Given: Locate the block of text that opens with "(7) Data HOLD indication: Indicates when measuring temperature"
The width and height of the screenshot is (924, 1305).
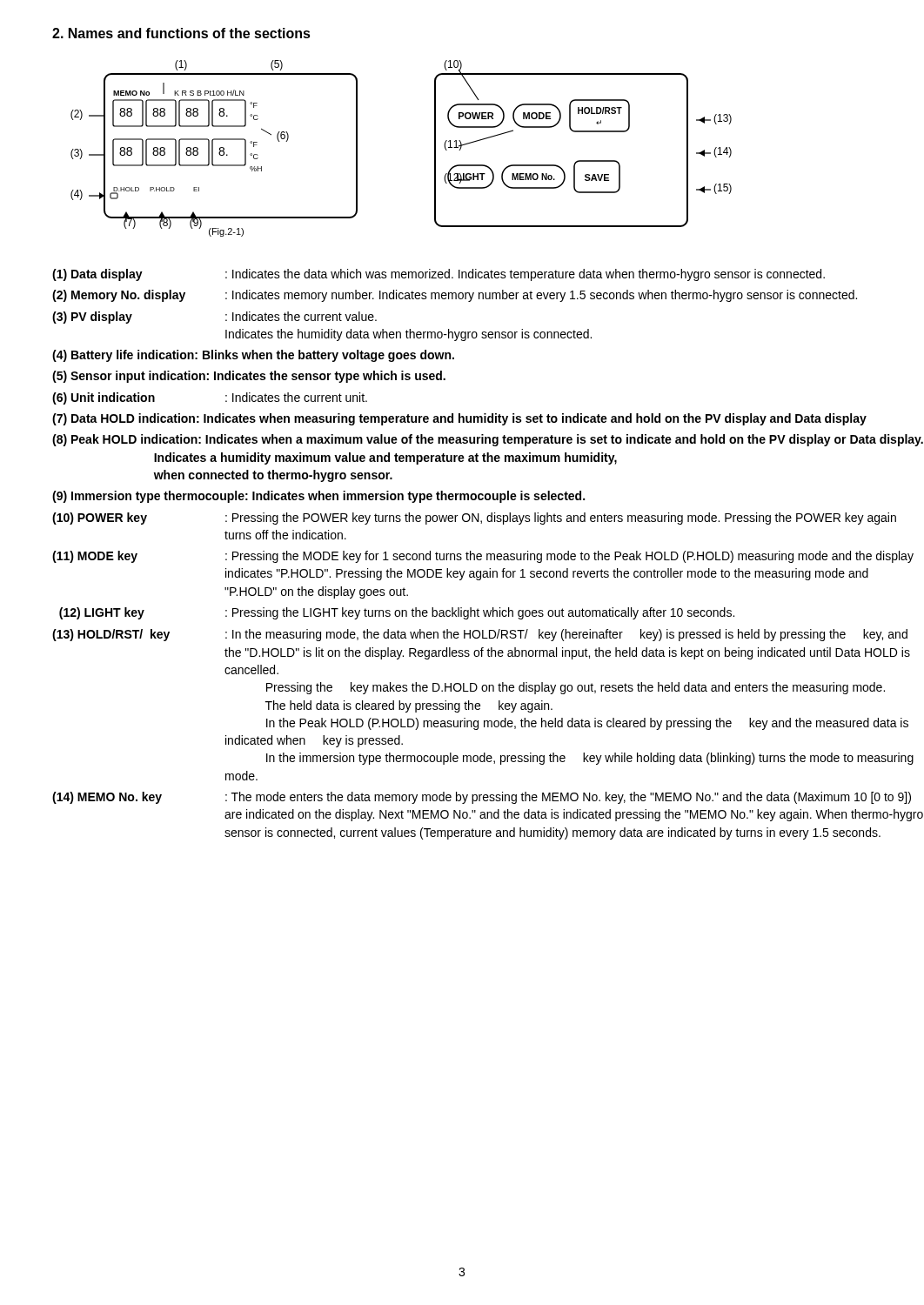Looking at the screenshot, I should (x=488, y=419).
